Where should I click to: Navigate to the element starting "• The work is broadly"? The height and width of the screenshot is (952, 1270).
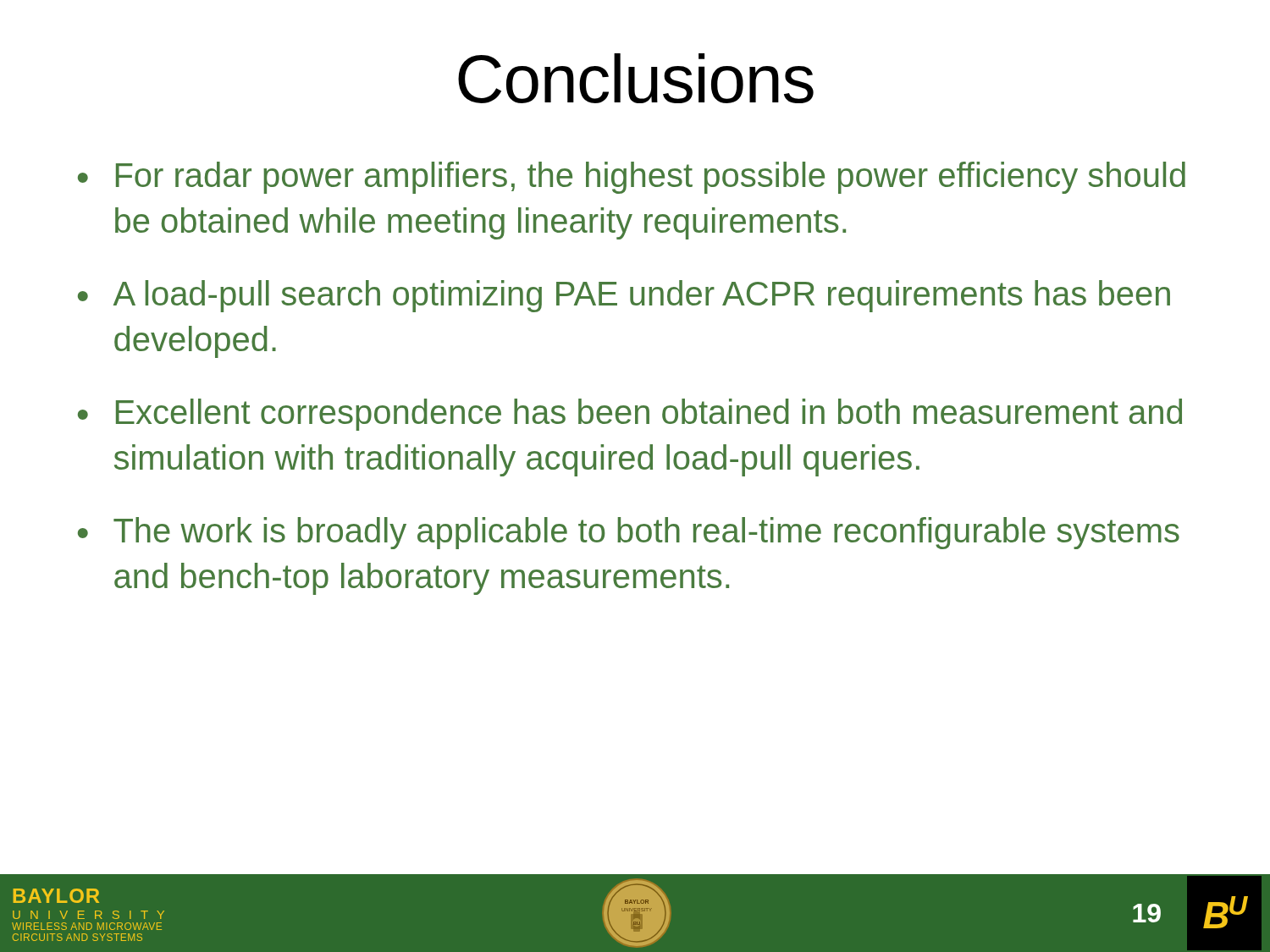point(639,553)
